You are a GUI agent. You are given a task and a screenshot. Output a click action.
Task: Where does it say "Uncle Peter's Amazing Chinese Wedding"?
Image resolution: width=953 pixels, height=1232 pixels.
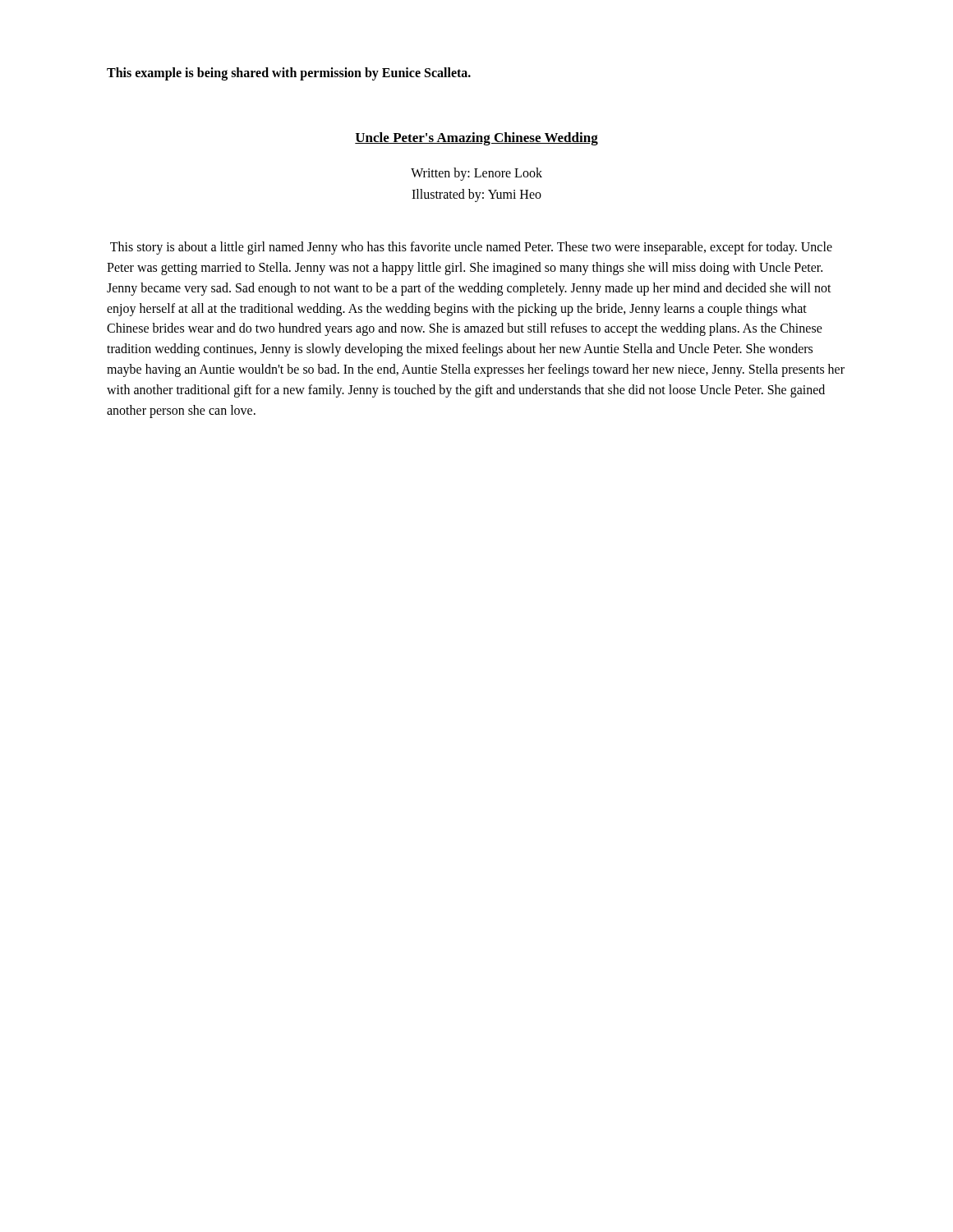point(476,138)
